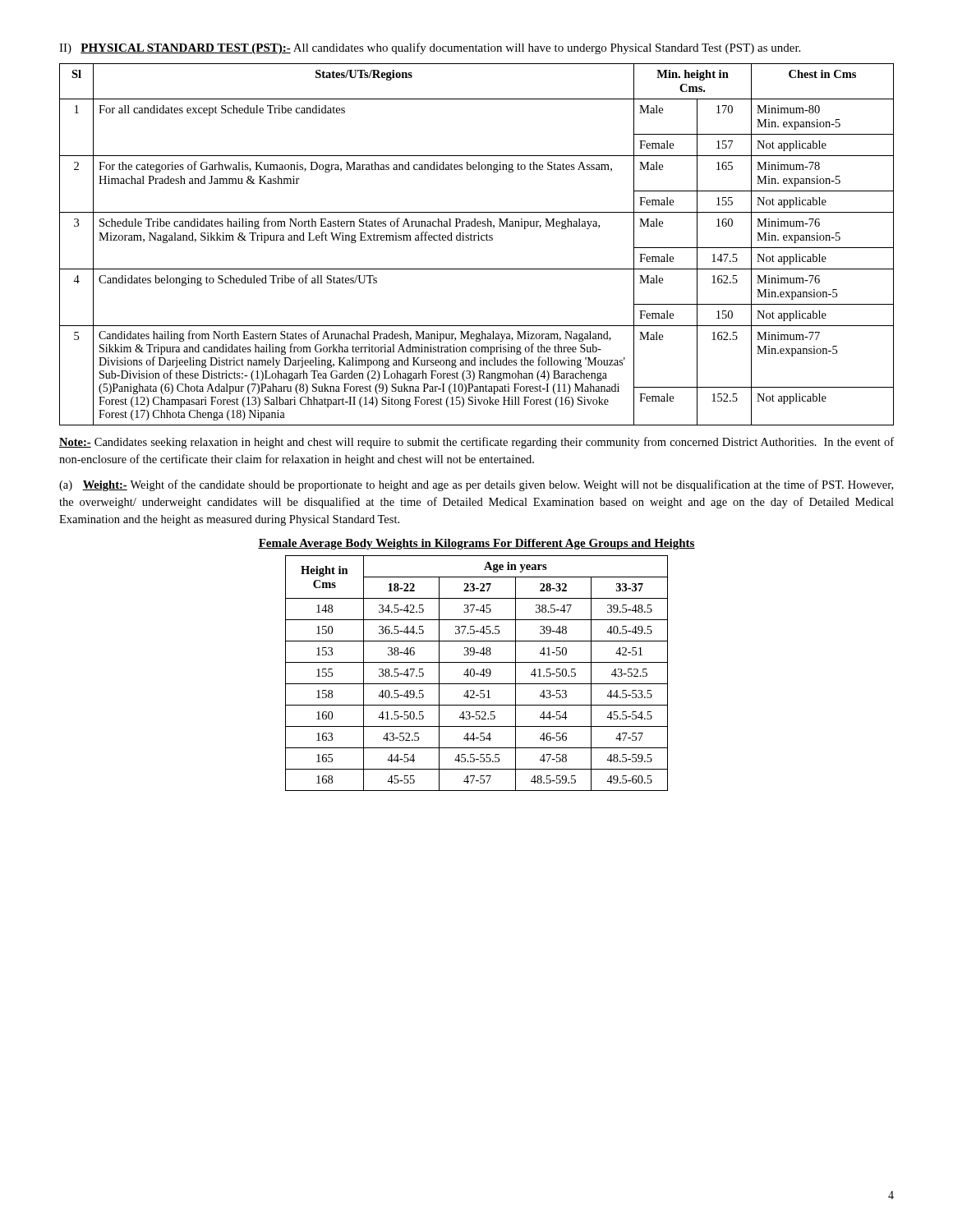Find the caption on this page that starts "Female Average Body"
The height and width of the screenshot is (1232, 953).
coord(476,543)
